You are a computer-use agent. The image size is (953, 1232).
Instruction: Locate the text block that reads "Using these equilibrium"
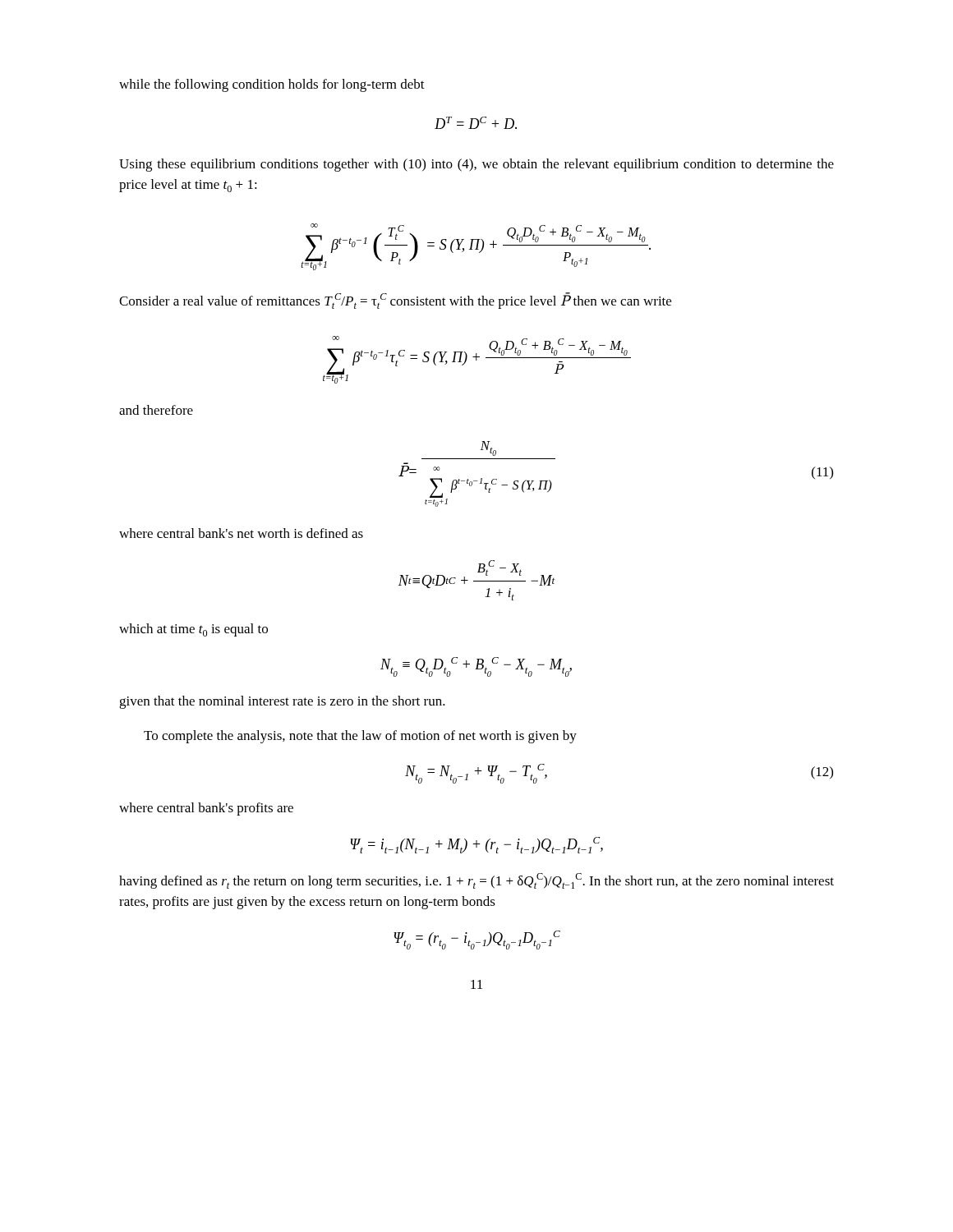476,175
